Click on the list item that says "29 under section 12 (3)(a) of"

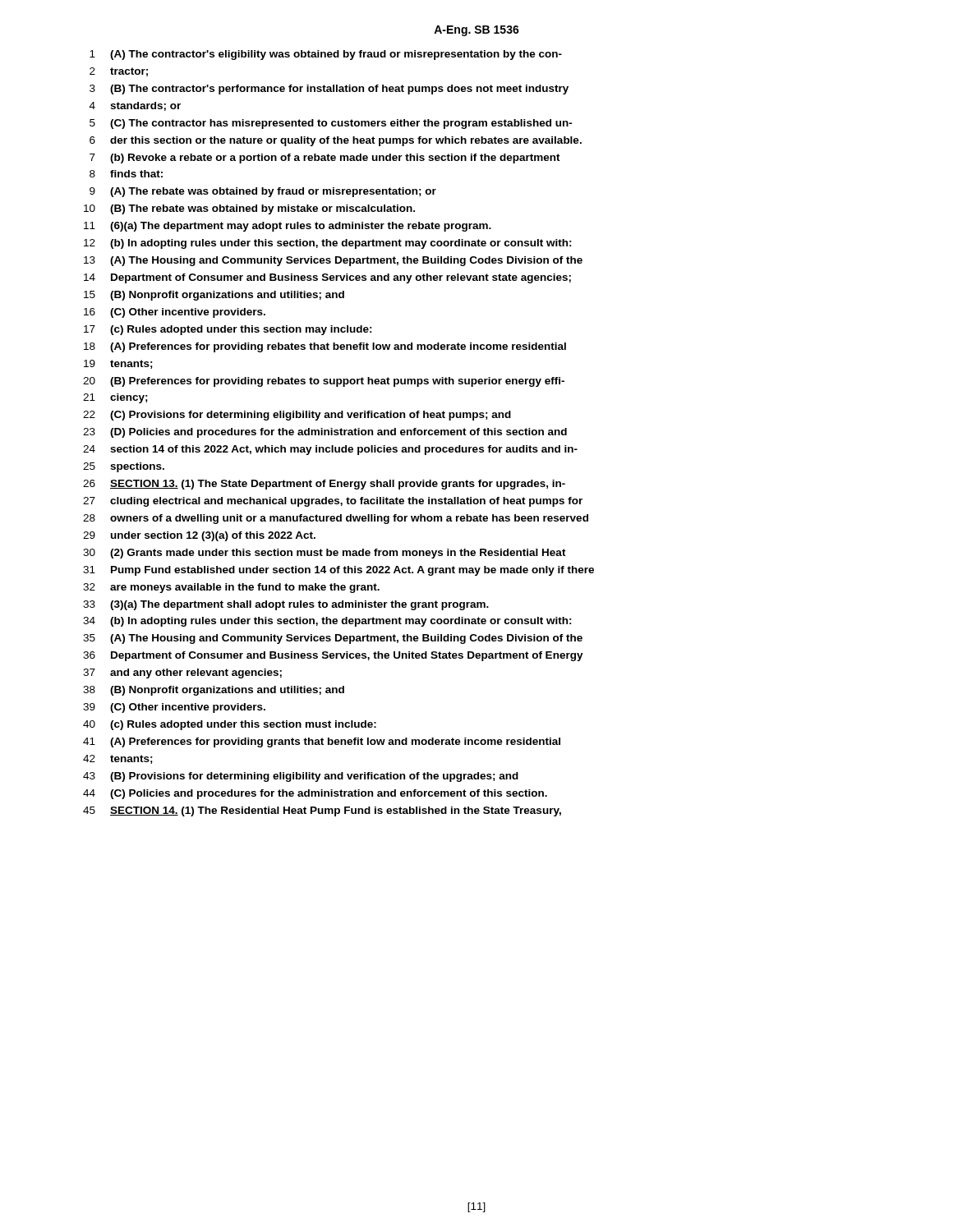coord(199,536)
